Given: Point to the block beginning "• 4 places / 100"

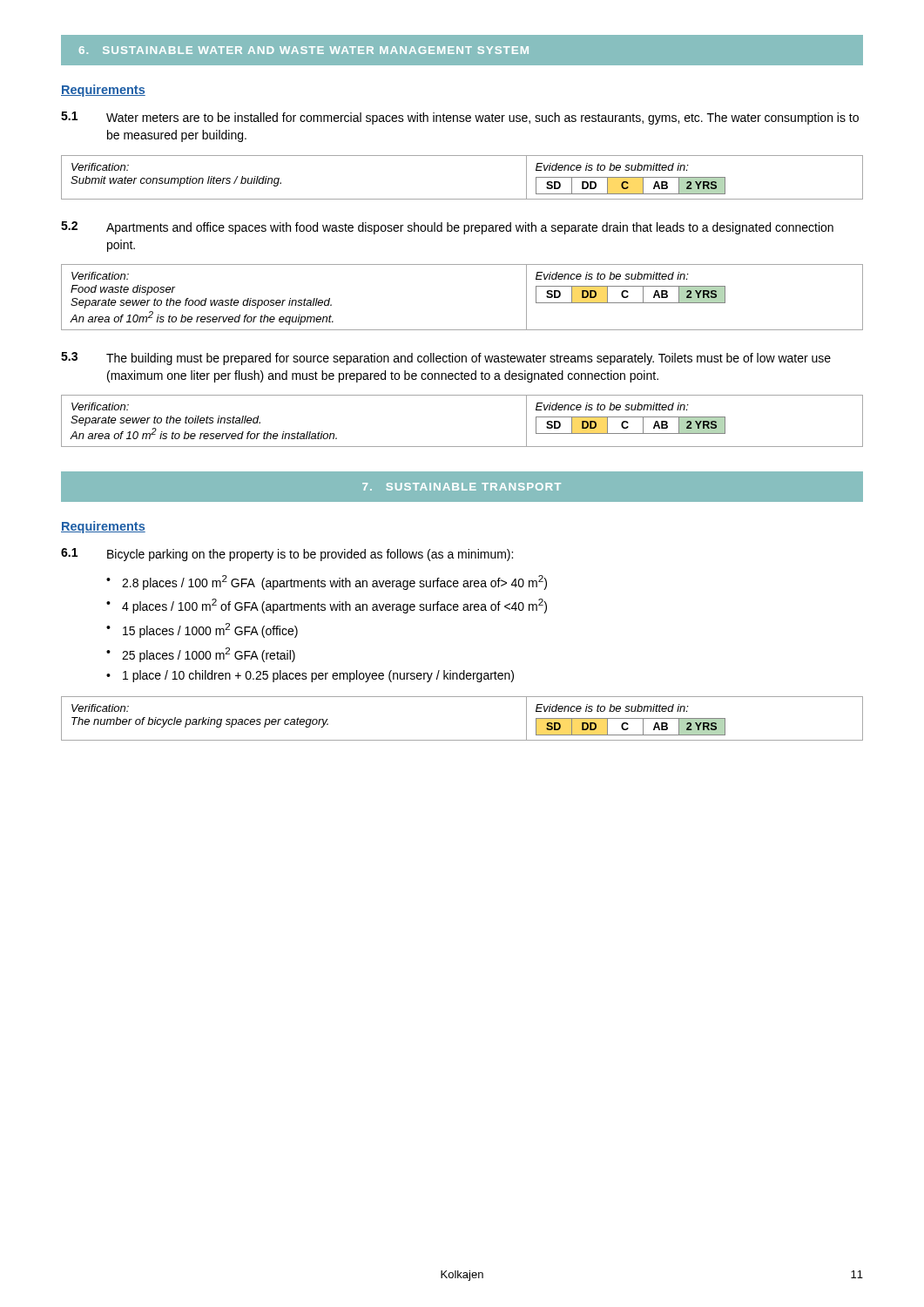Looking at the screenshot, I should (327, 605).
